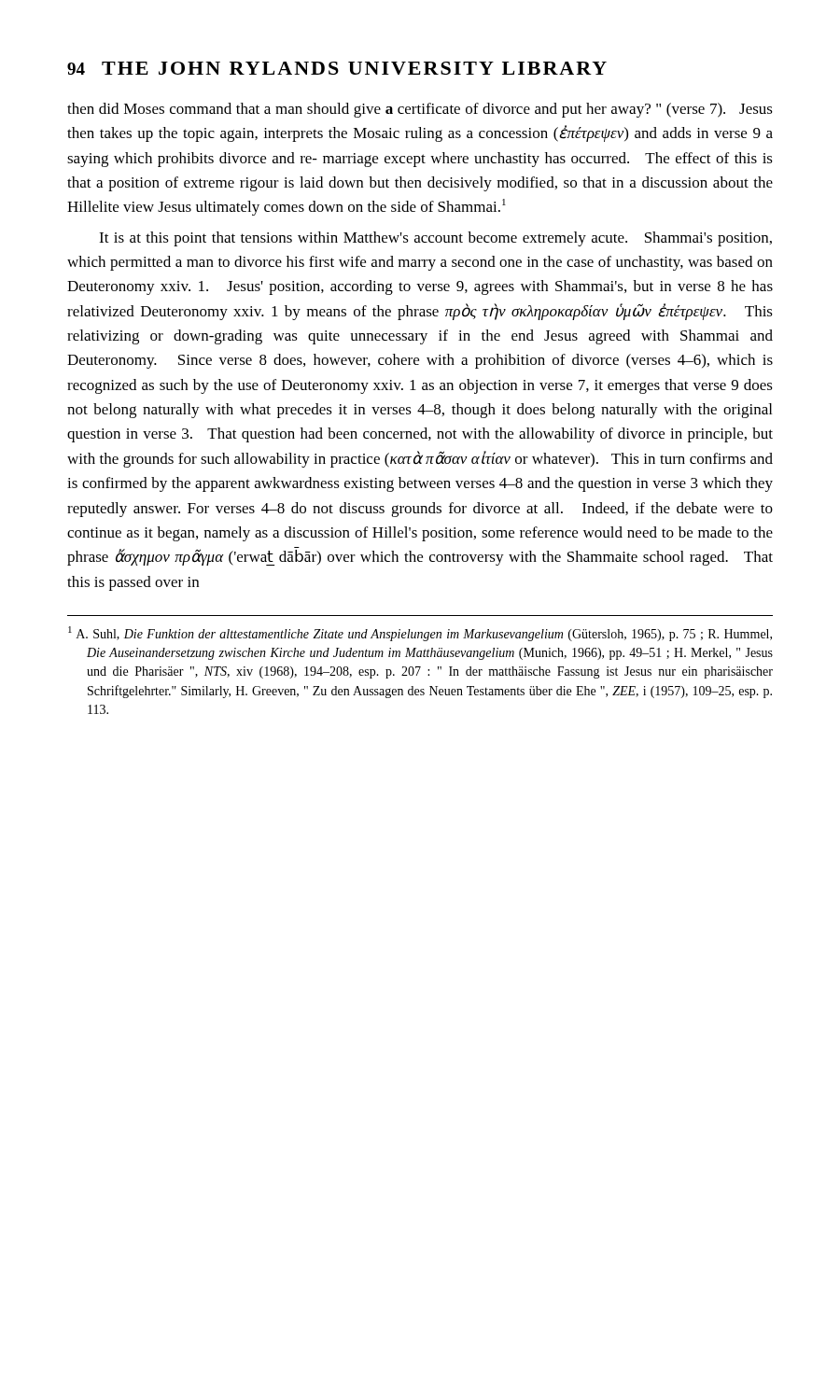Locate the footnote that reads "1 A. Suhl, Die Funktion der alttestamentliche"
This screenshot has height=1400, width=840.
coord(420,672)
